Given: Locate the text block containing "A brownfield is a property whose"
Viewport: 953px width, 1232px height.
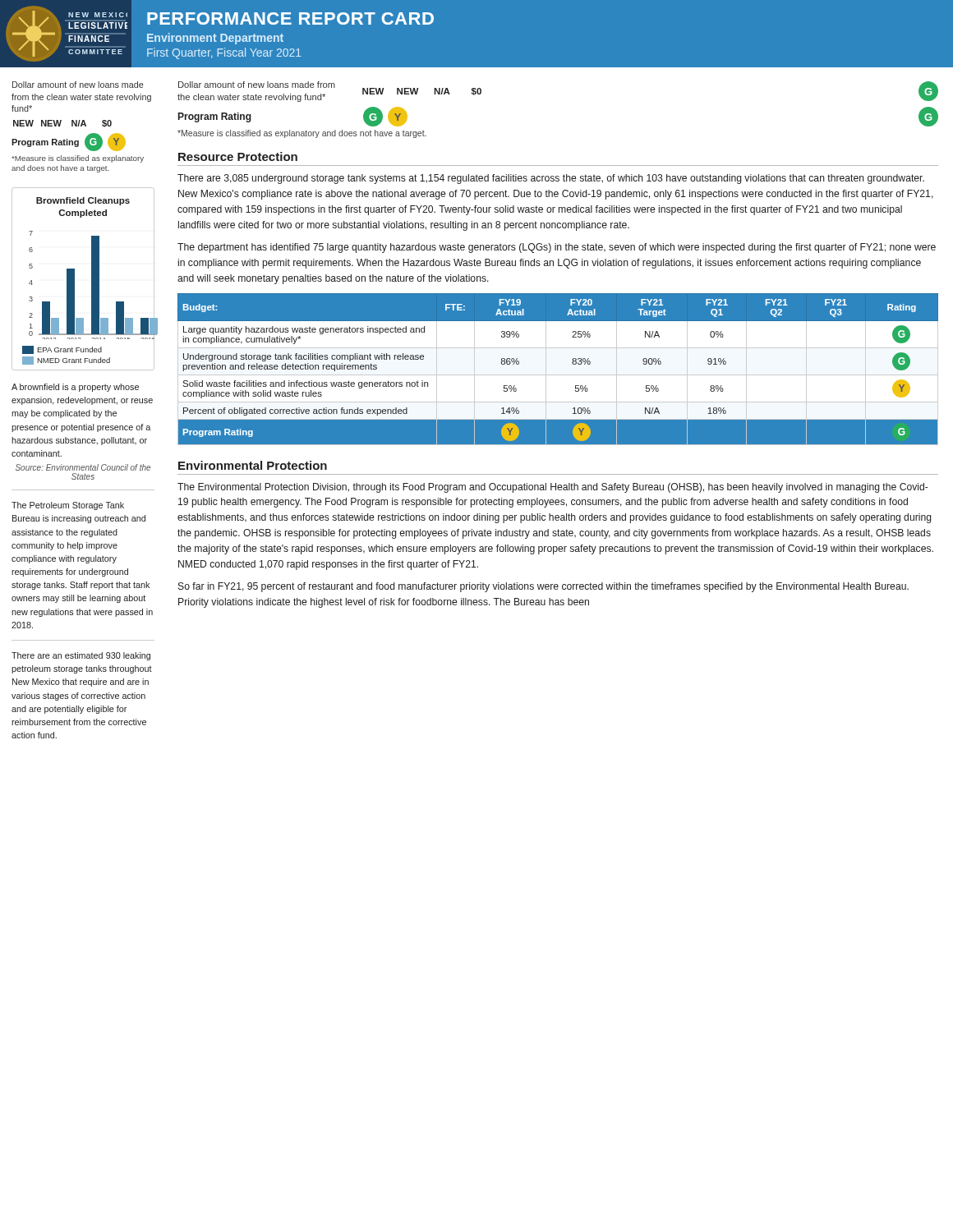Looking at the screenshot, I should 82,420.
